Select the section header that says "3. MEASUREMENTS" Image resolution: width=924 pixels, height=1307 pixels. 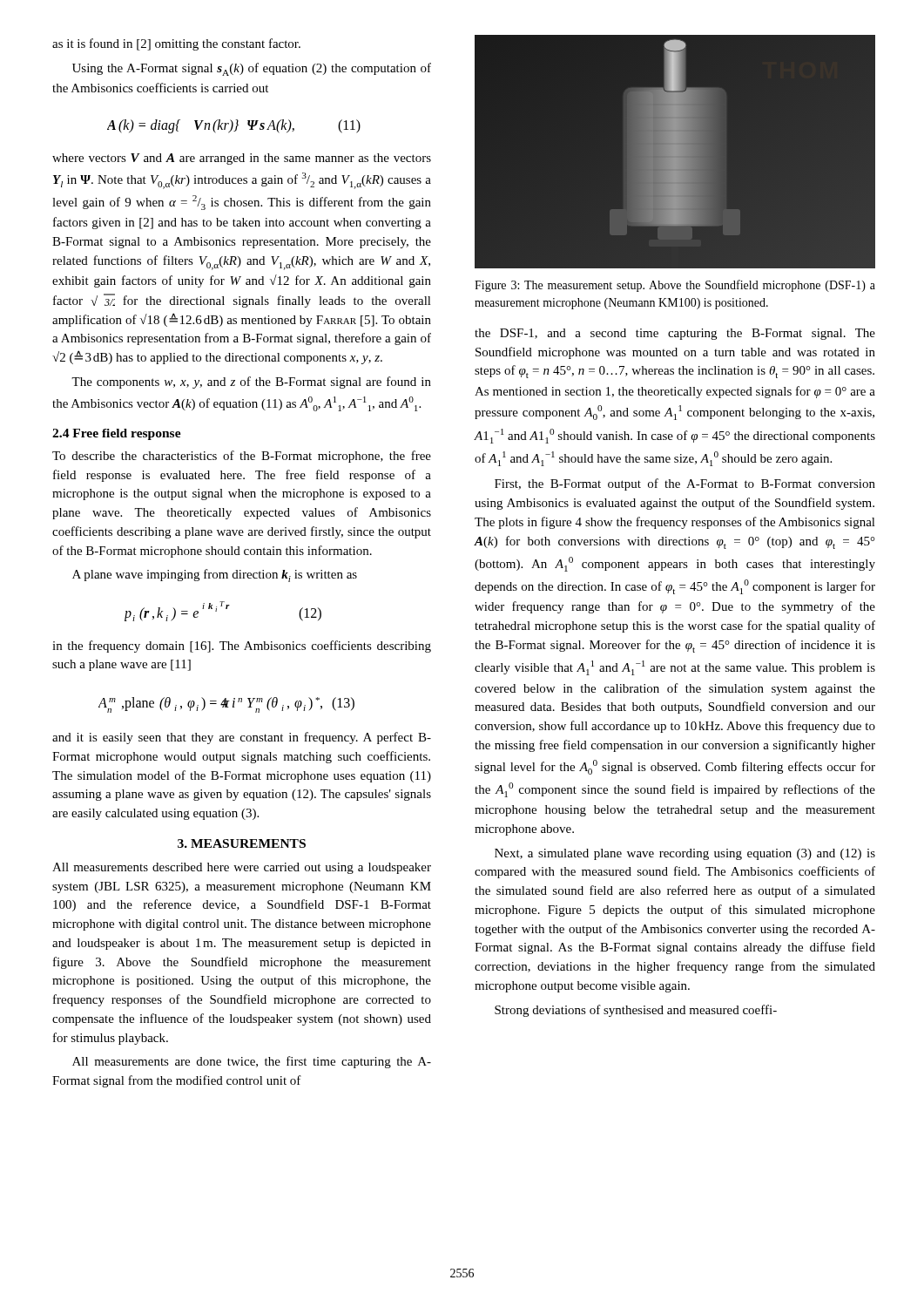pos(242,843)
